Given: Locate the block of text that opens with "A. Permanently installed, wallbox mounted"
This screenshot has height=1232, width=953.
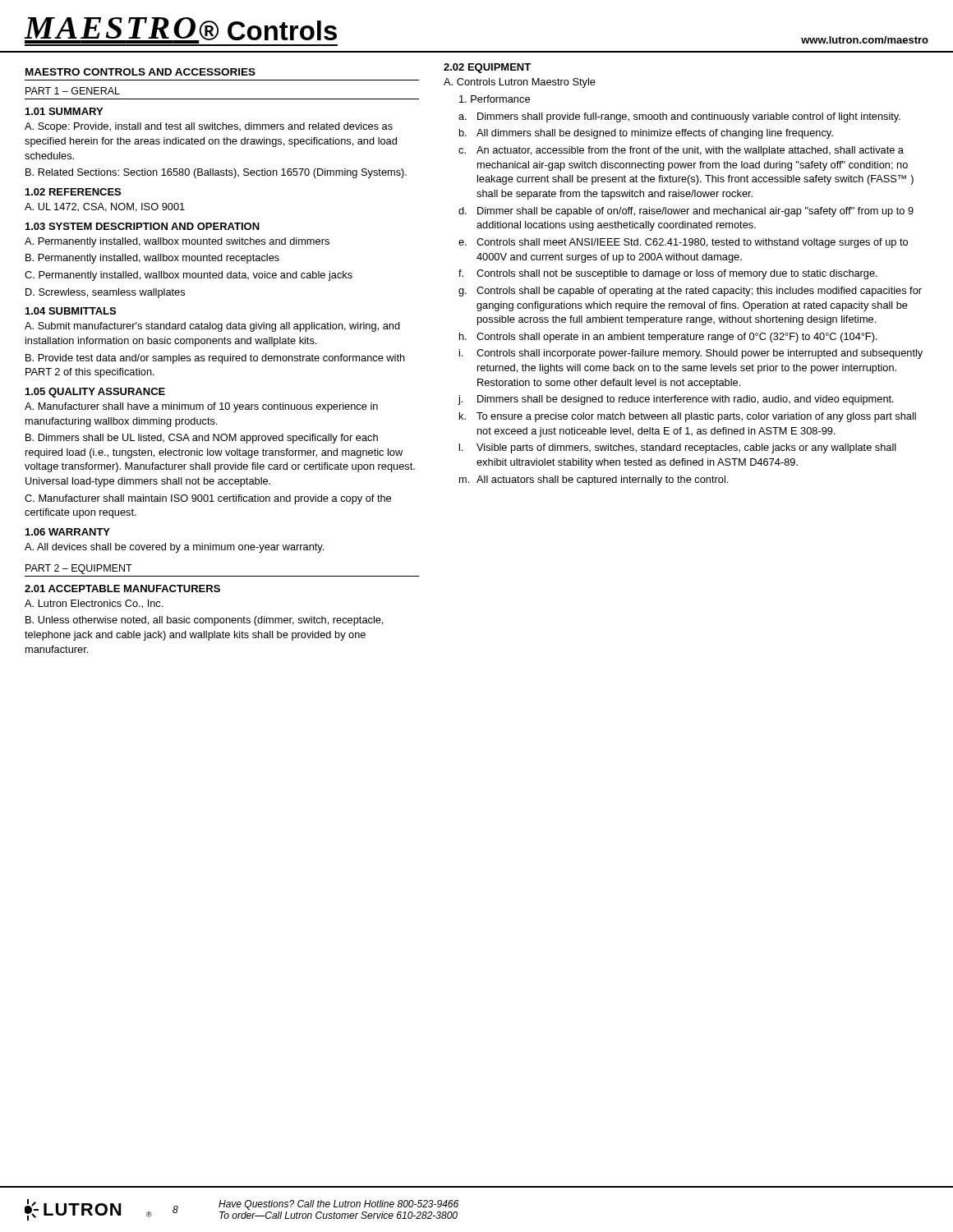Looking at the screenshot, I should [222, 241].
